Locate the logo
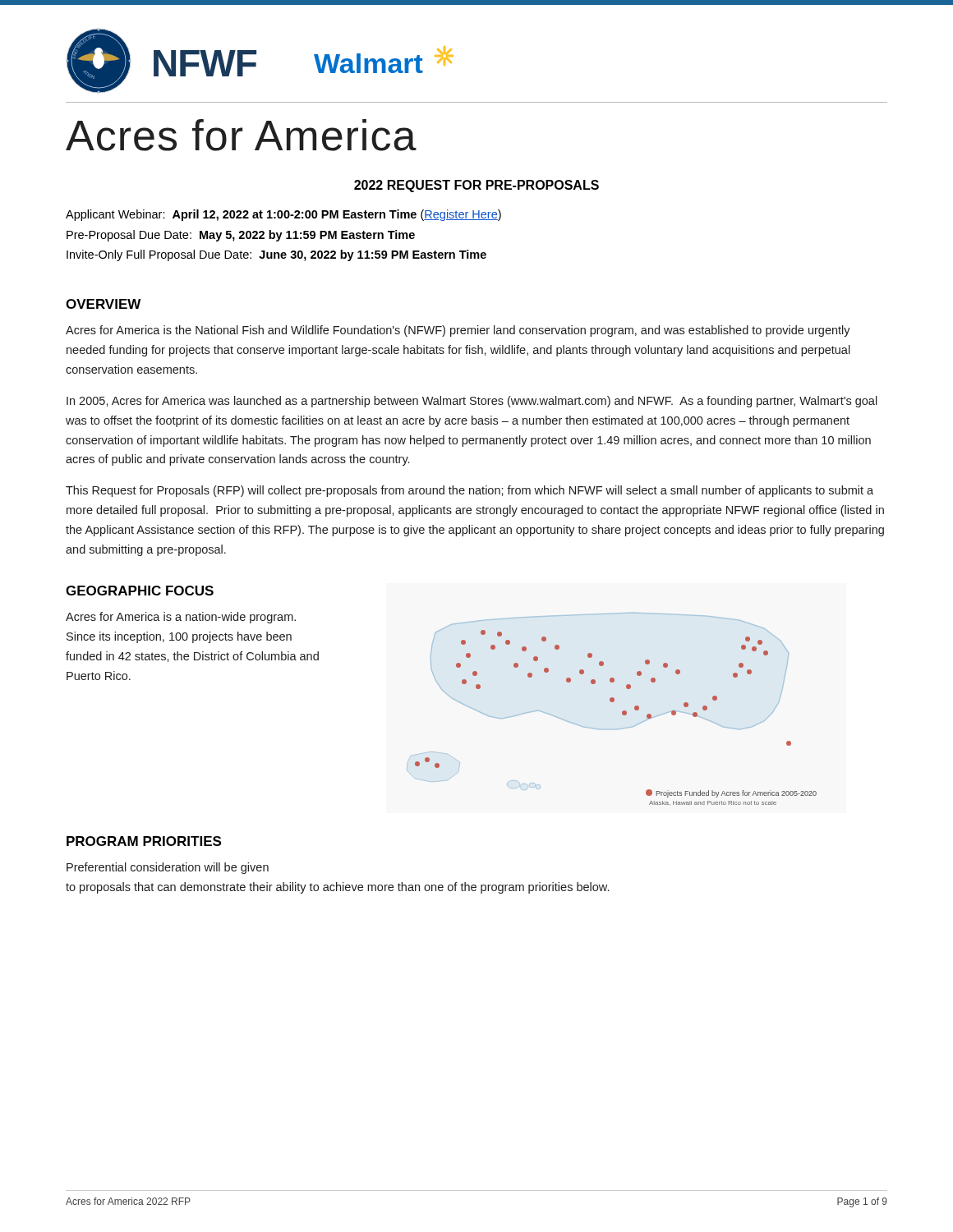The width and height of the screenshot is (953, 1232). [x=476, y=61]
